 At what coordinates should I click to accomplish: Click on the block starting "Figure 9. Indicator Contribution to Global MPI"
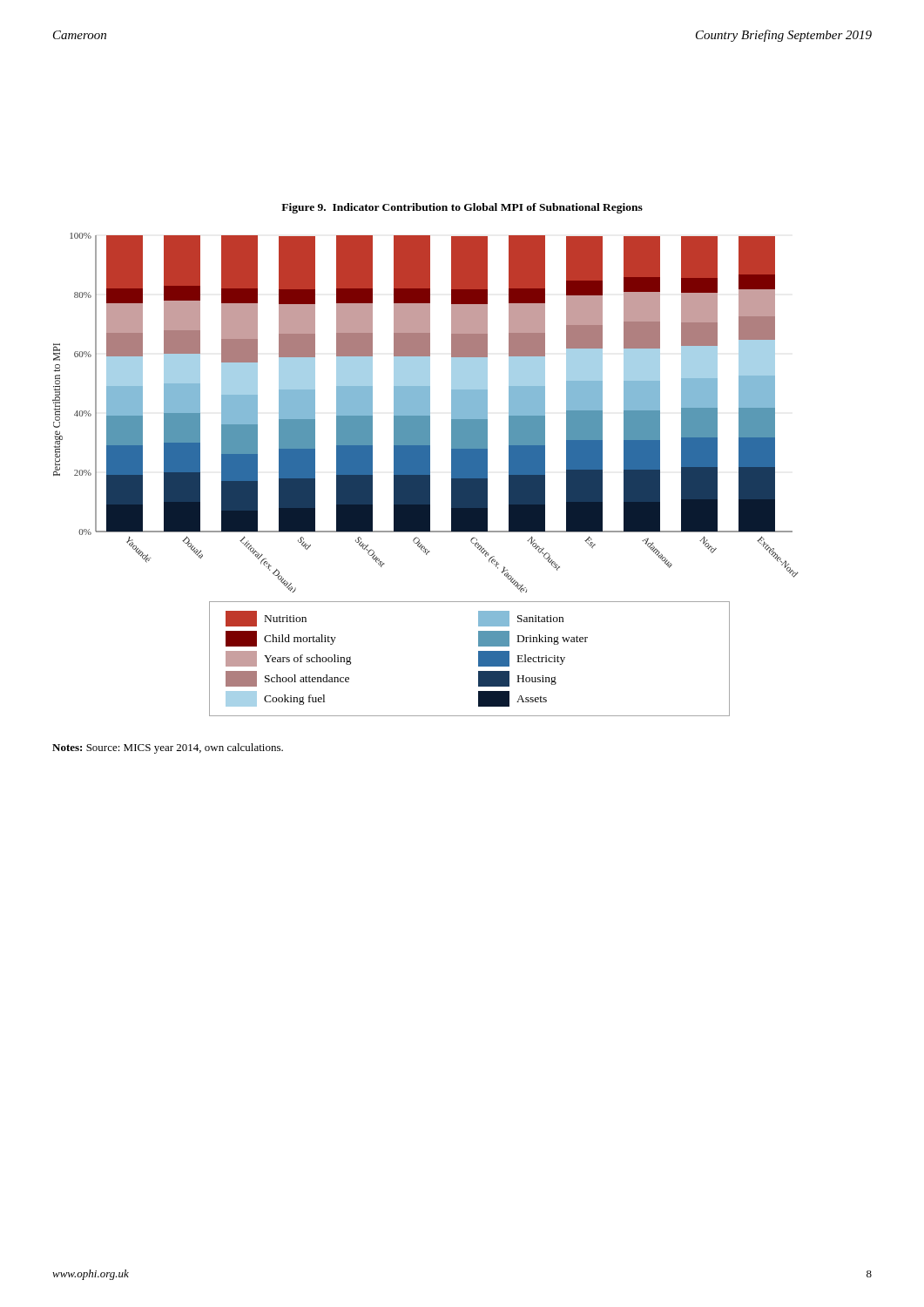click(462, 207)
